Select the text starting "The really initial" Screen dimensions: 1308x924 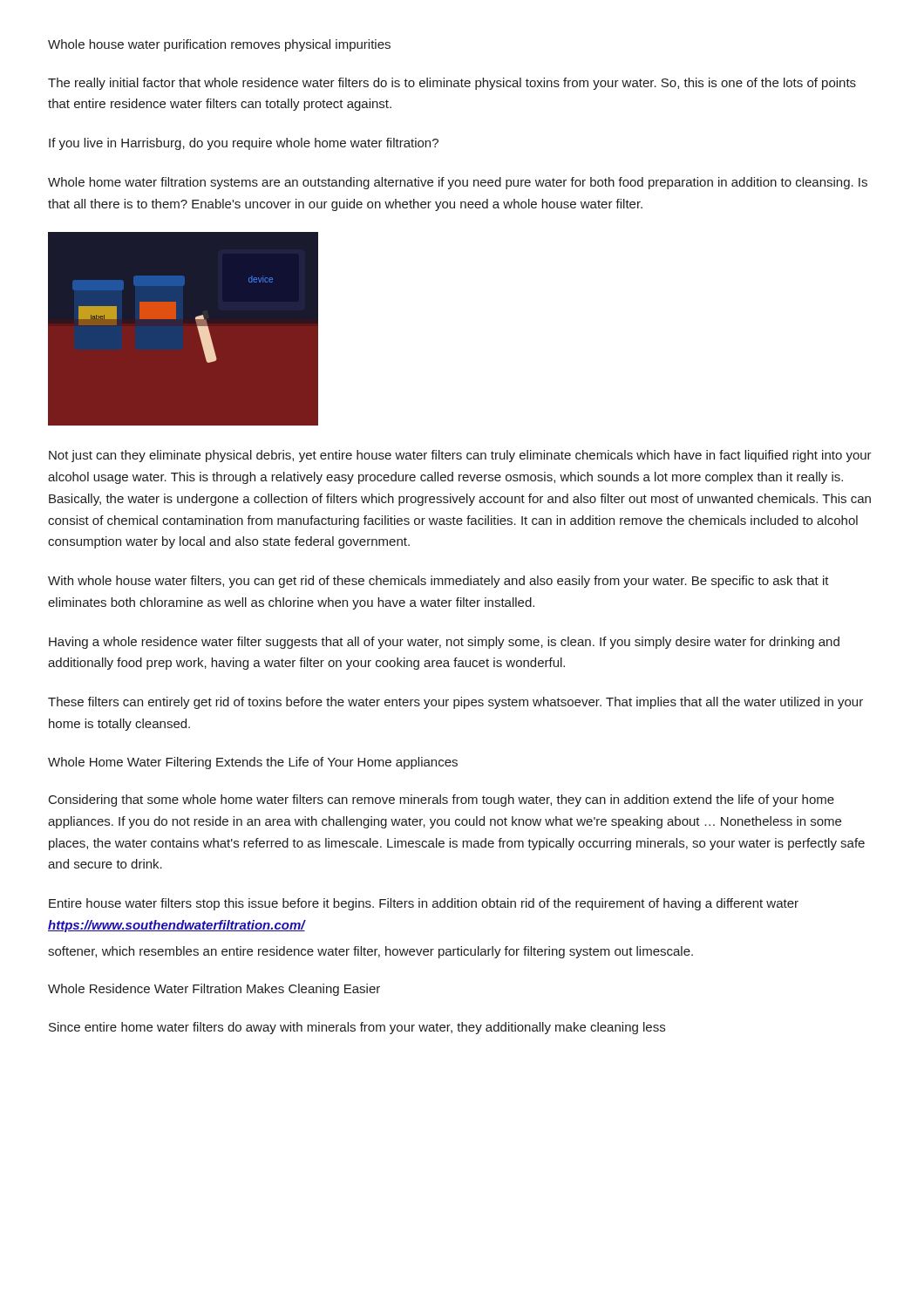(452, 93)
